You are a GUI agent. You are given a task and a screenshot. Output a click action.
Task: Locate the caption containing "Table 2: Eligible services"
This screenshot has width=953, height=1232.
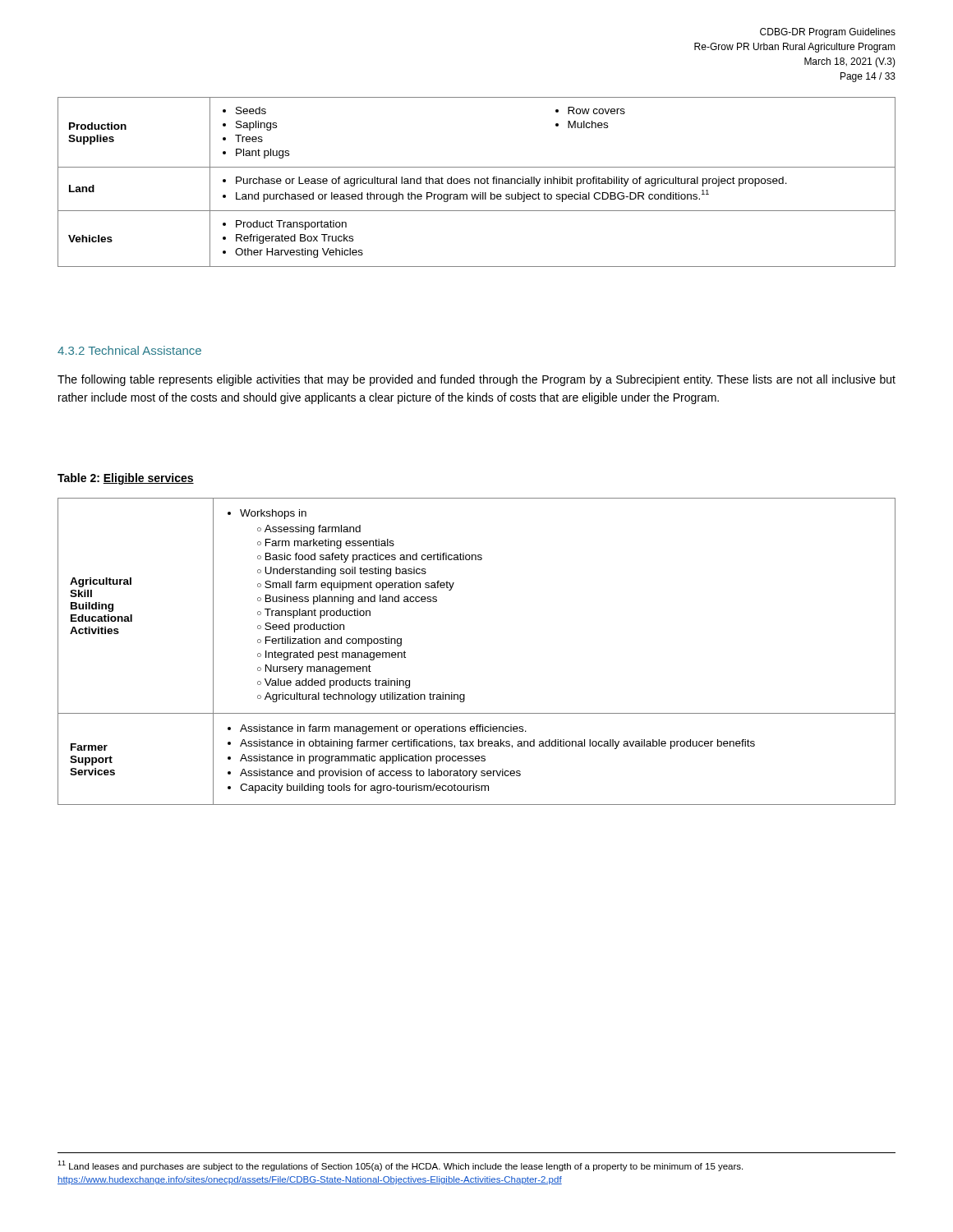[x=125, y=478]
